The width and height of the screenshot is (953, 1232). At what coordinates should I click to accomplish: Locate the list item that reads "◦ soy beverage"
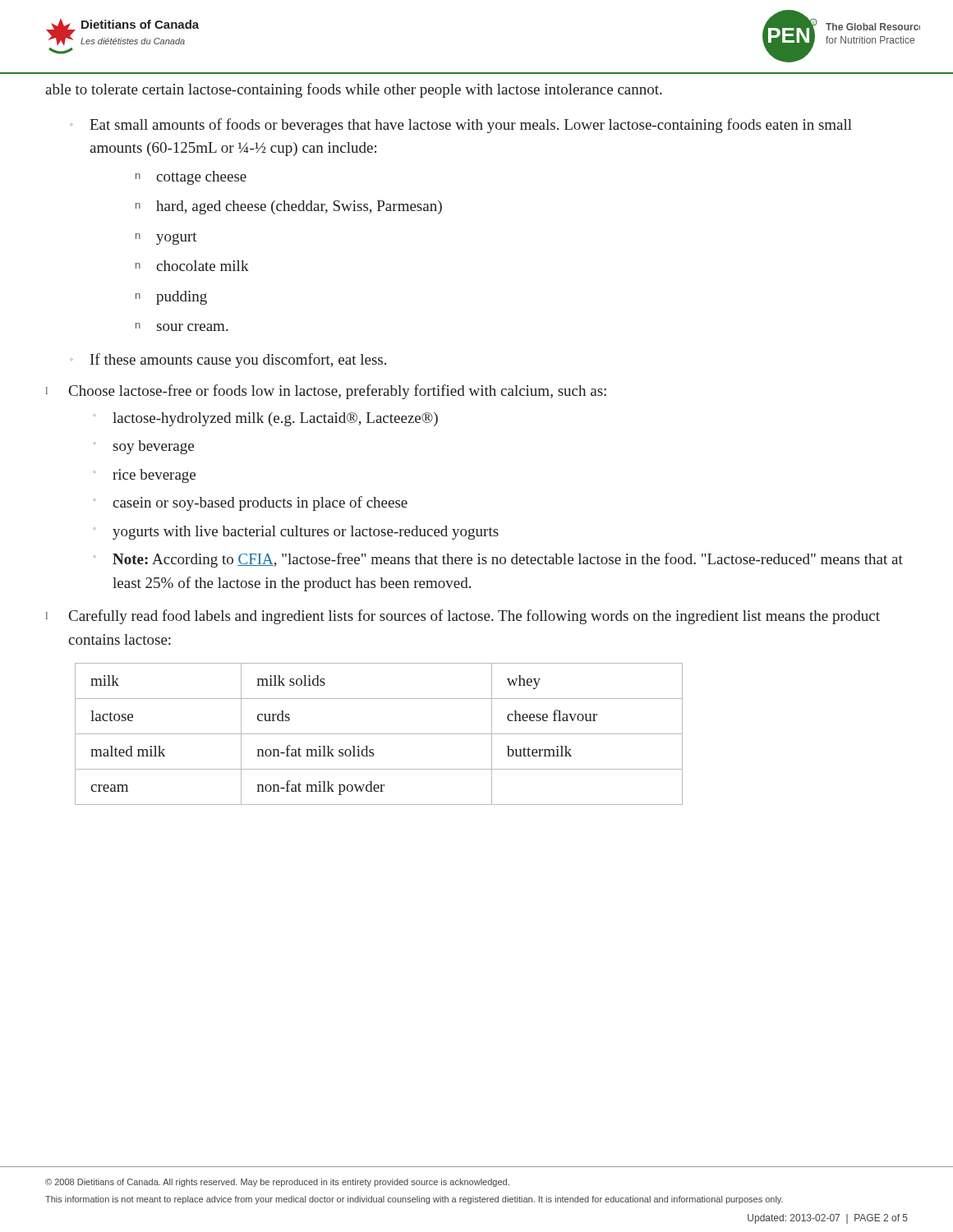coord(144,446)
